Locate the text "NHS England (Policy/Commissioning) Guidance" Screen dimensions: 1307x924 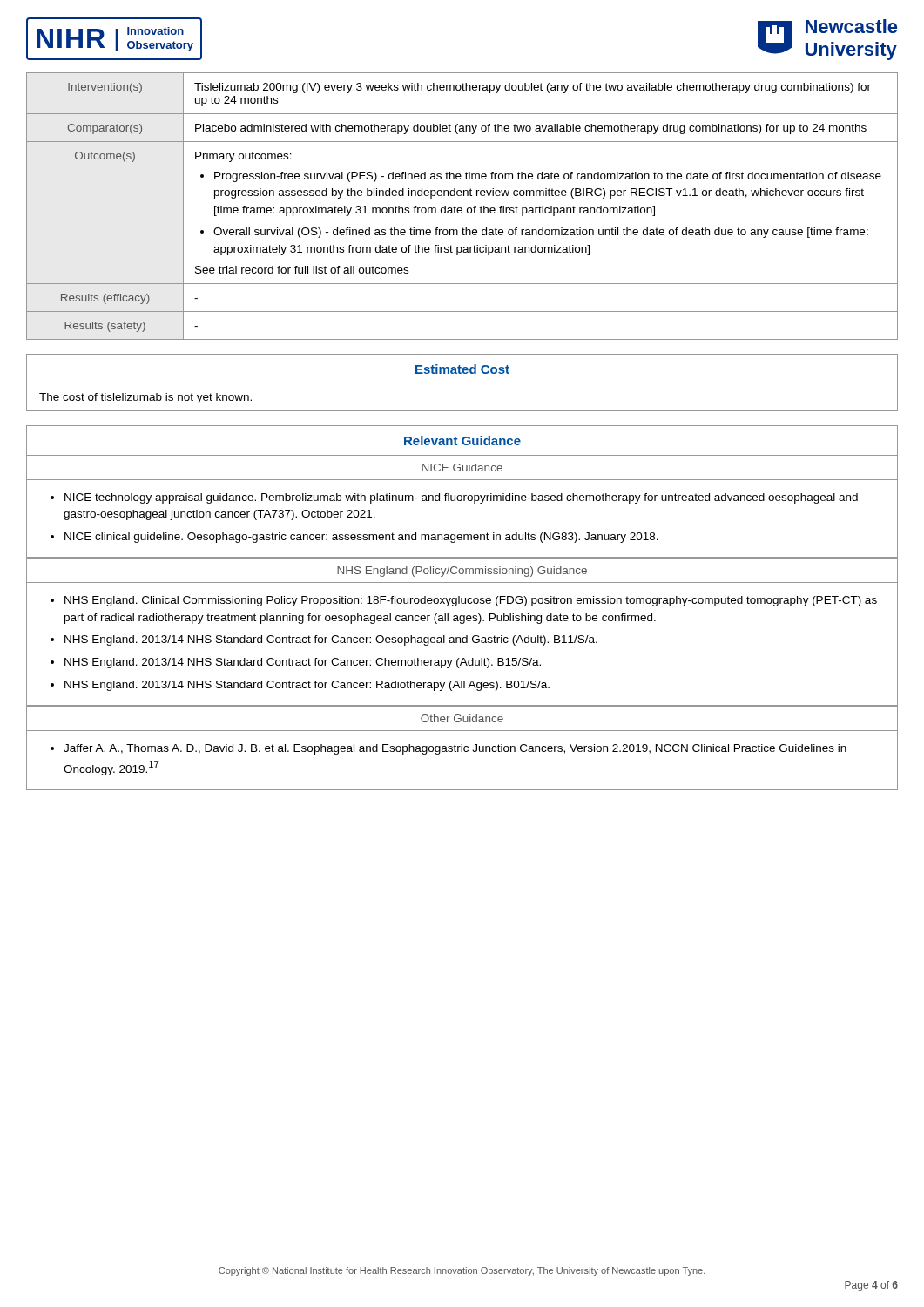[x=462, y=571]
